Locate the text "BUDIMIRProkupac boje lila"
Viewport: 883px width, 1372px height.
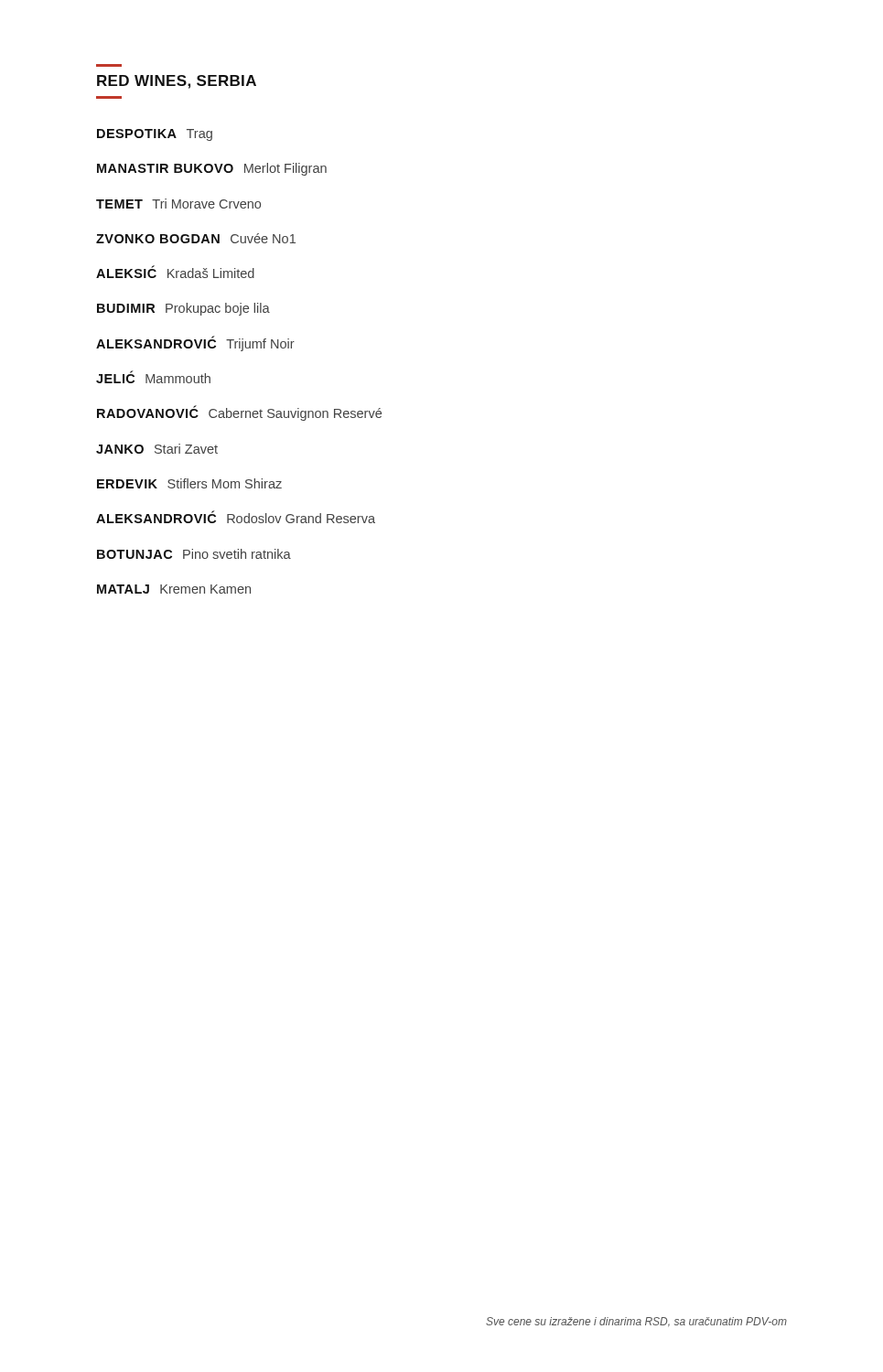[183, 309]
